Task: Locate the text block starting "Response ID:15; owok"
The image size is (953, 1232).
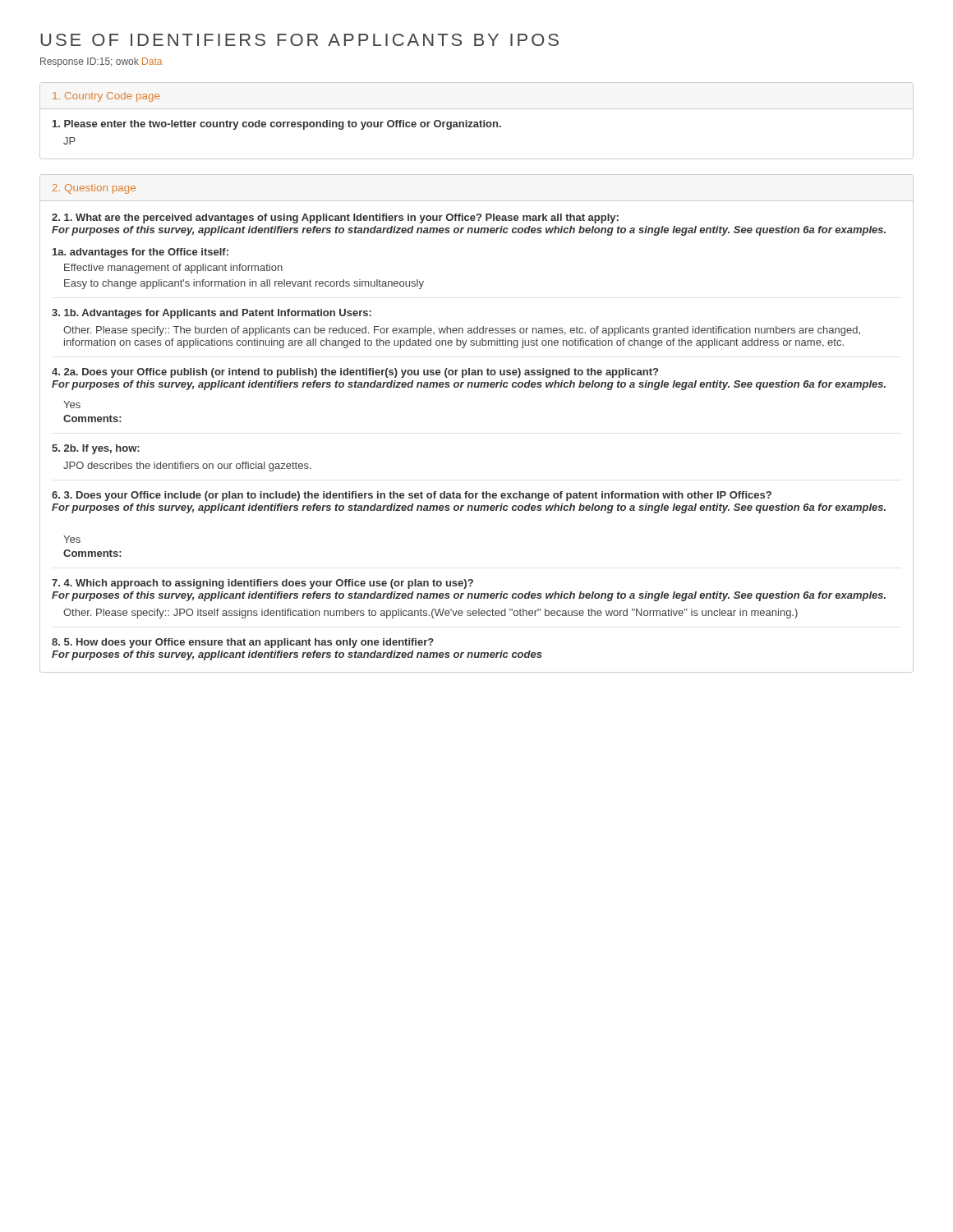Action: [101, 62]
